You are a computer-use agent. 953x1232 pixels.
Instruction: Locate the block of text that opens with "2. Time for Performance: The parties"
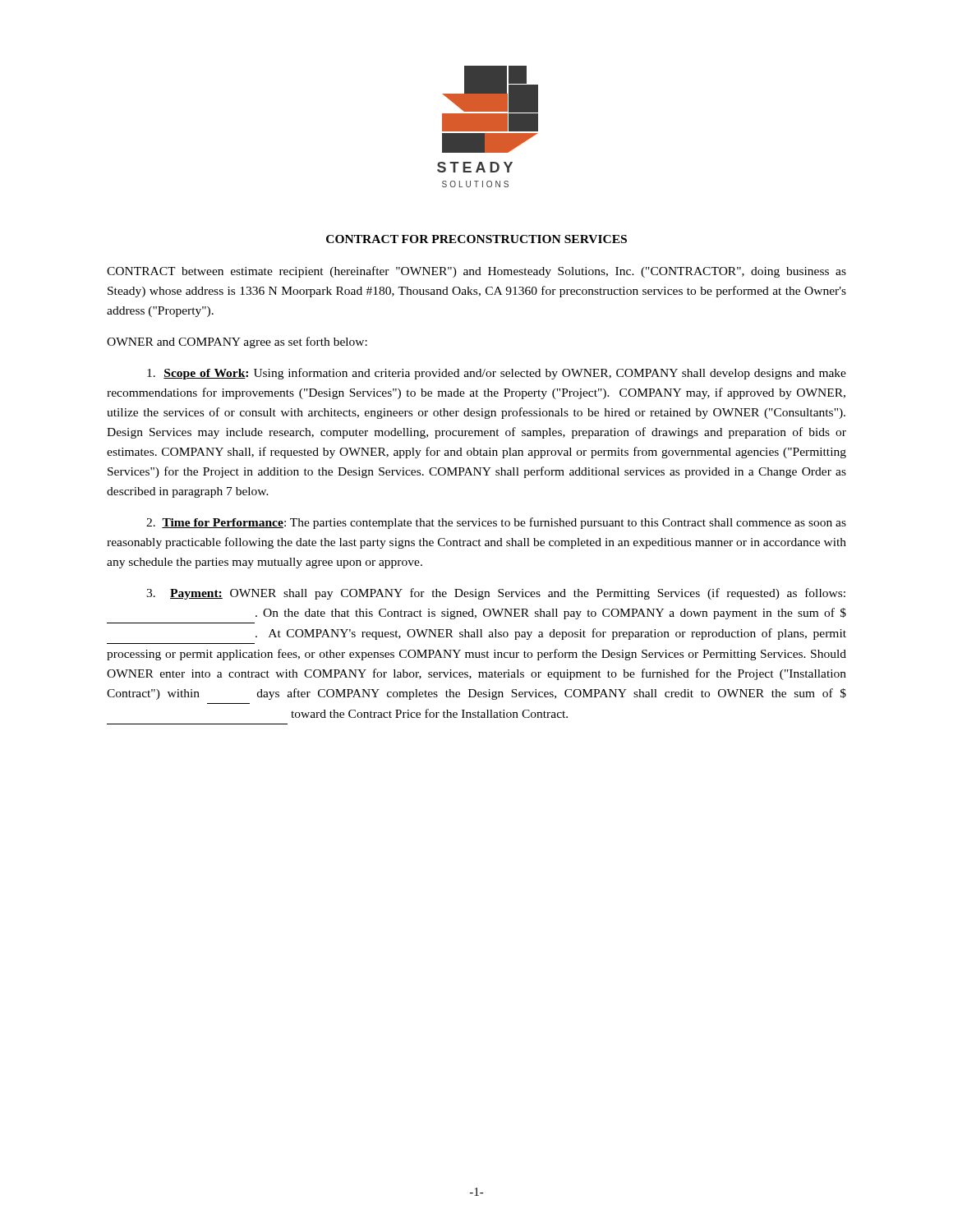[x=476, y=542]
